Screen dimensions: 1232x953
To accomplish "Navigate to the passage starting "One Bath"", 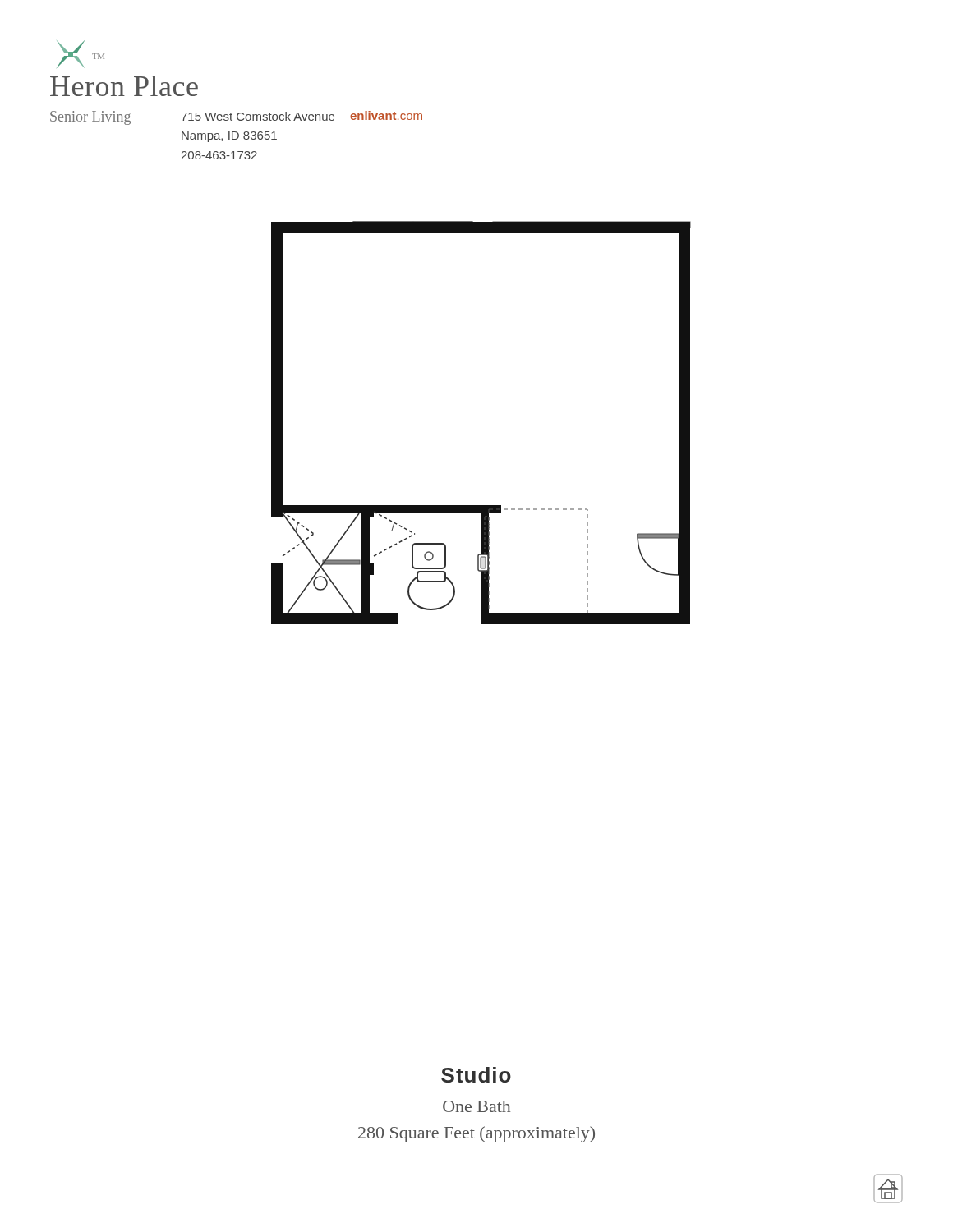I will pos(476,1106).
